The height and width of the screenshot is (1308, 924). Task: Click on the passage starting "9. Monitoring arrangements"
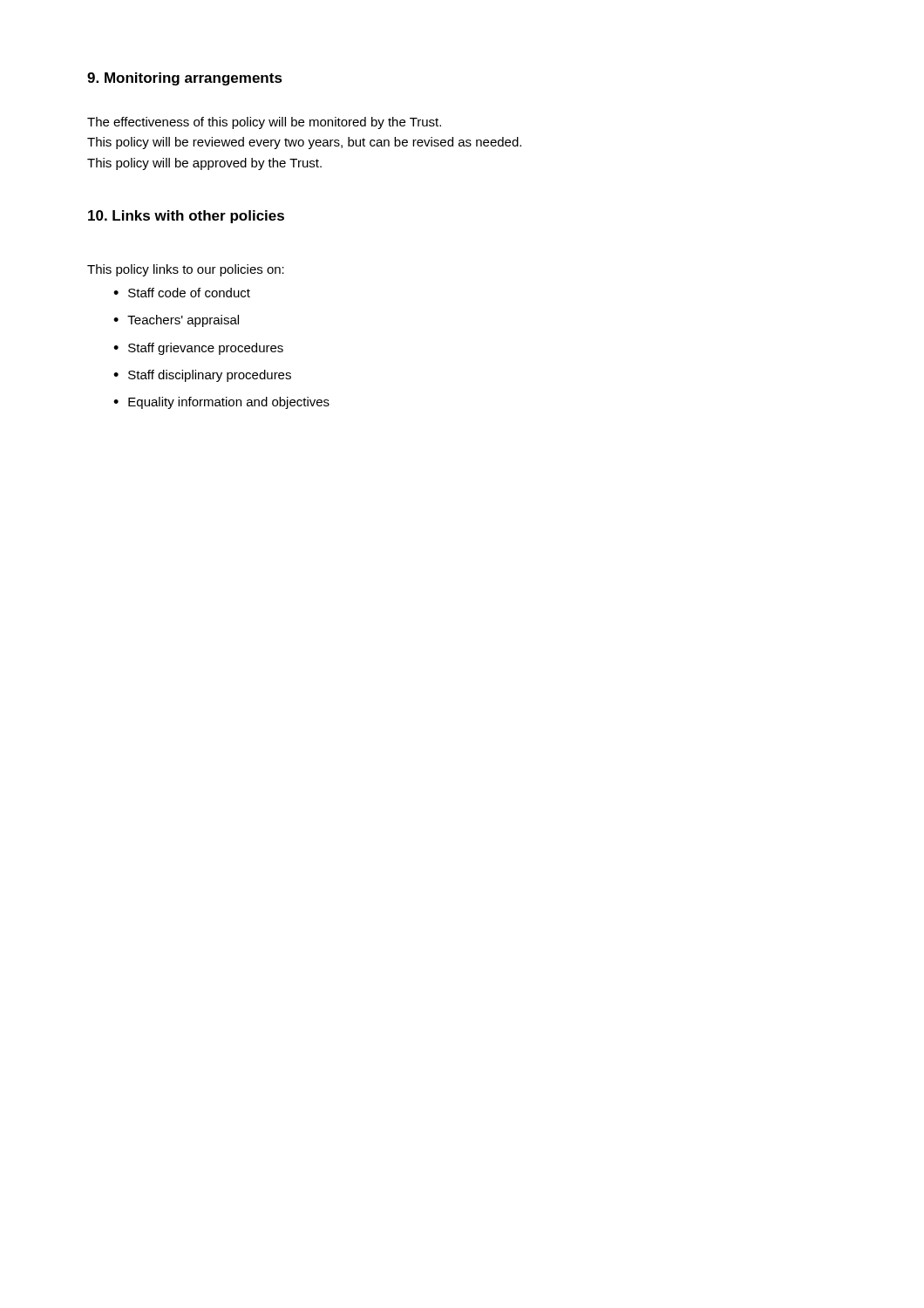(x=185, y=78)
